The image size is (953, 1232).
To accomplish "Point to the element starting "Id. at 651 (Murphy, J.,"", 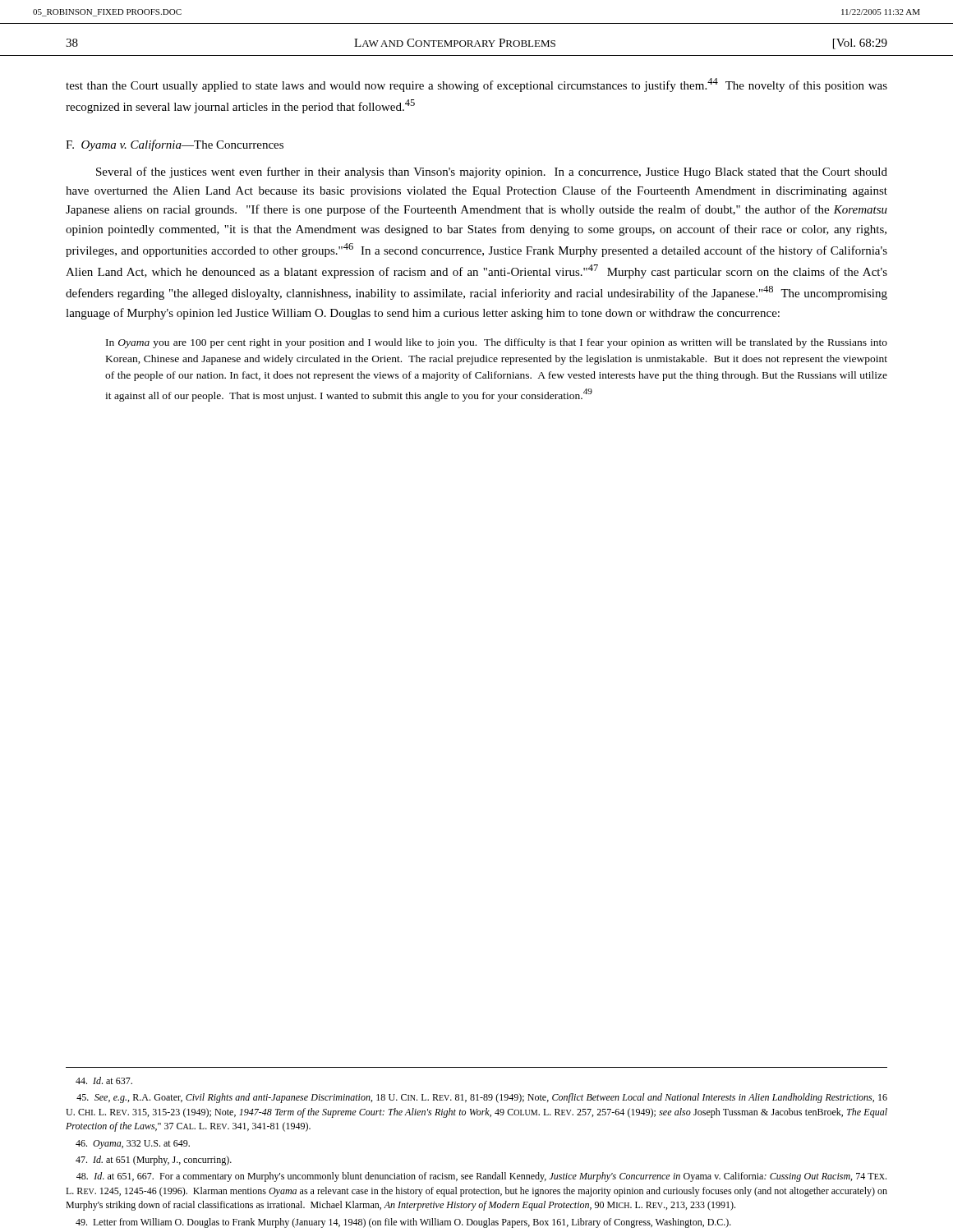I will (x=149, y=1160).
